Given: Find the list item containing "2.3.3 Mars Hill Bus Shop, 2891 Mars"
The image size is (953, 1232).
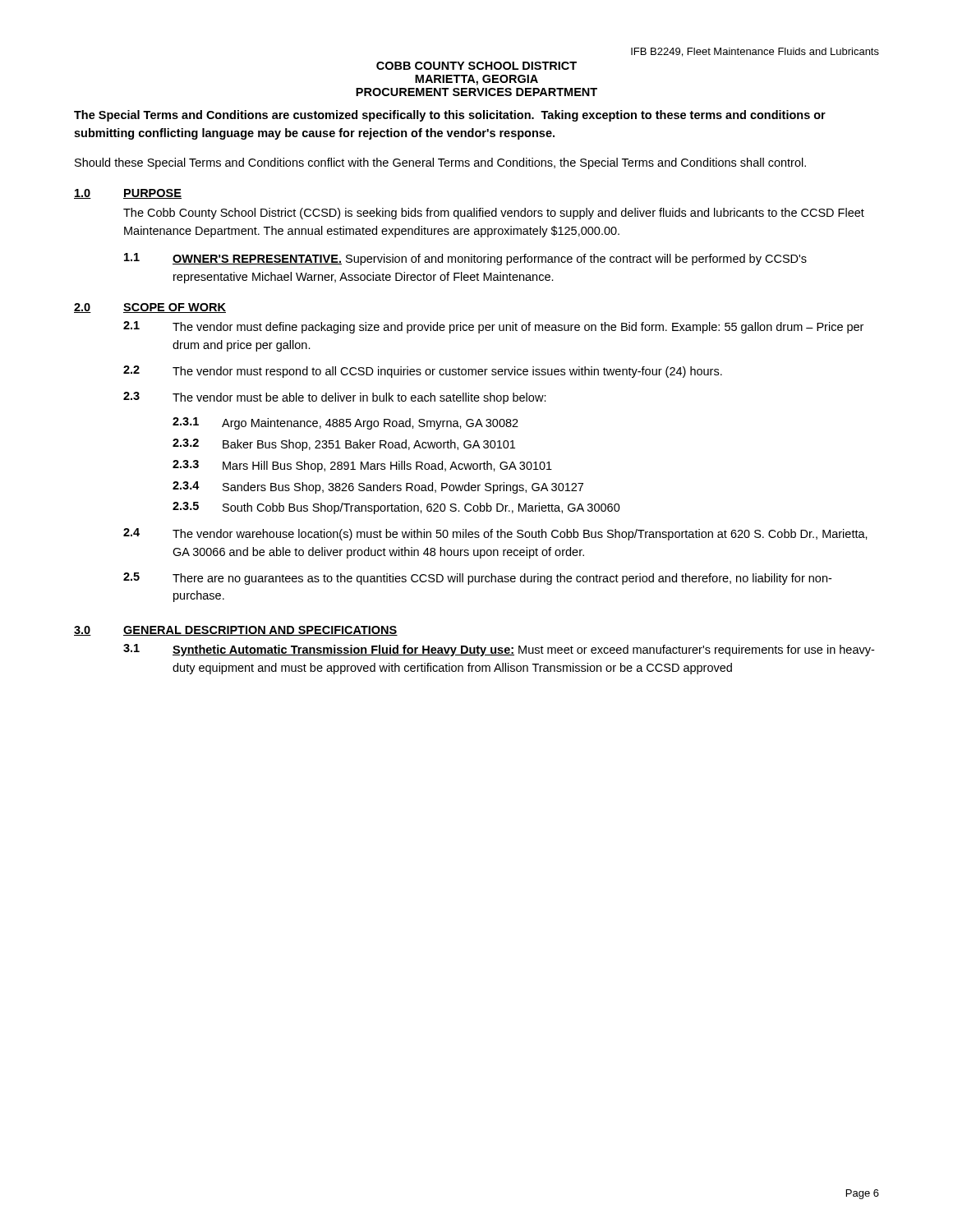Looking at the screenshot, I should 526,466.
